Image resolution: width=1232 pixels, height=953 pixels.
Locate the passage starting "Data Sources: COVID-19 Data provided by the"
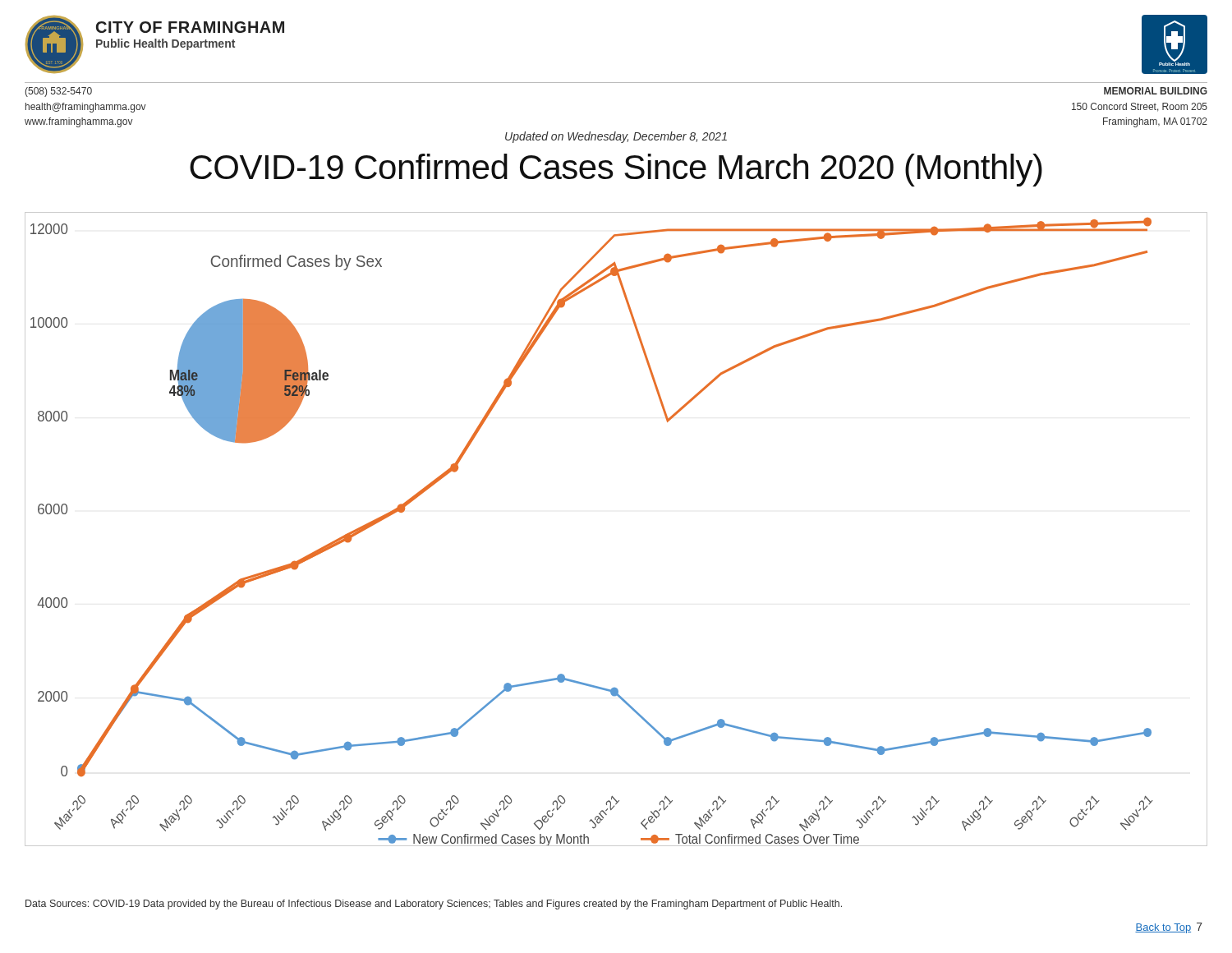pyautogui.click(x=434, y=903)
